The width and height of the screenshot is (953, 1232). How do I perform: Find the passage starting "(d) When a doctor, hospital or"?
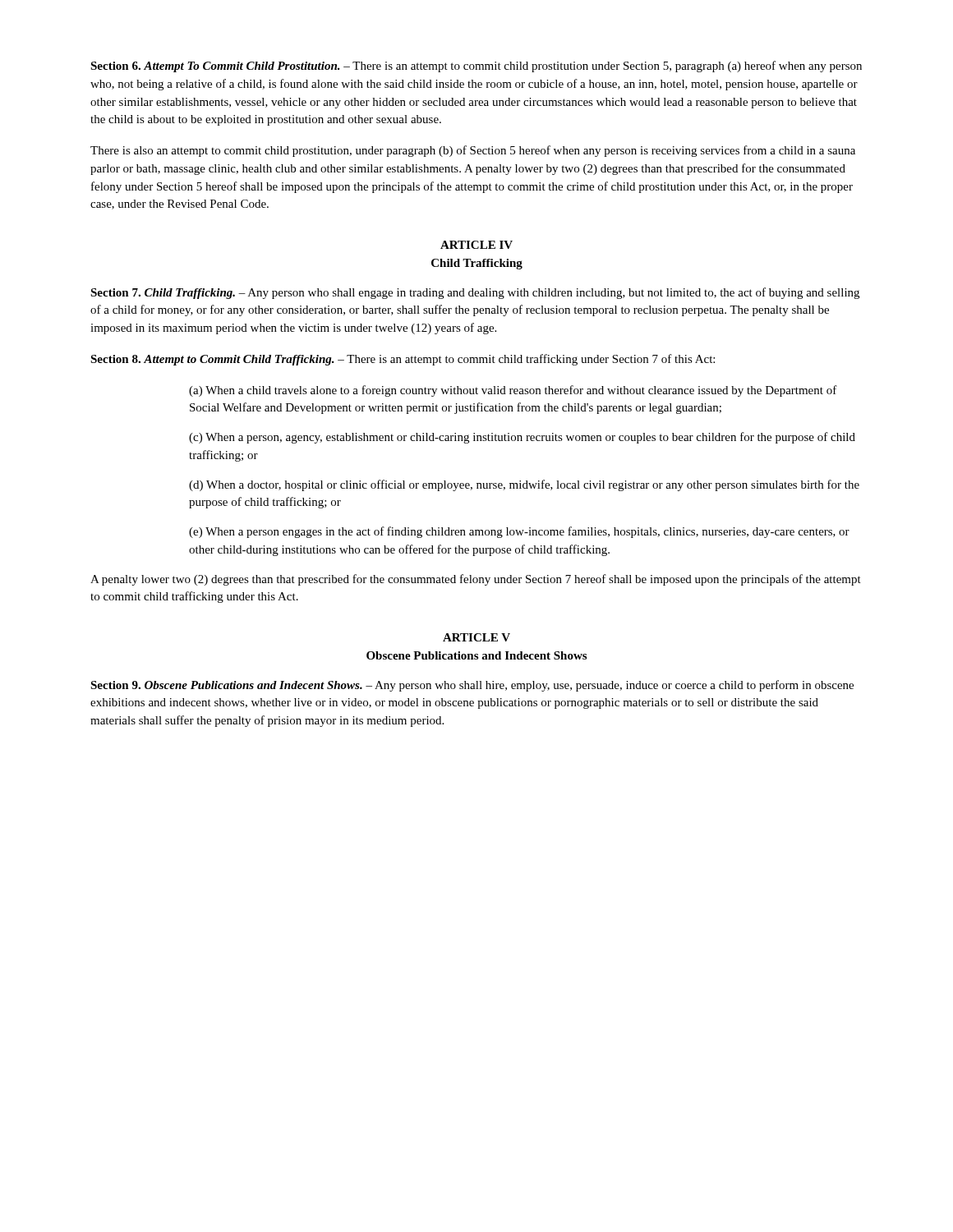tap(526, 494)
